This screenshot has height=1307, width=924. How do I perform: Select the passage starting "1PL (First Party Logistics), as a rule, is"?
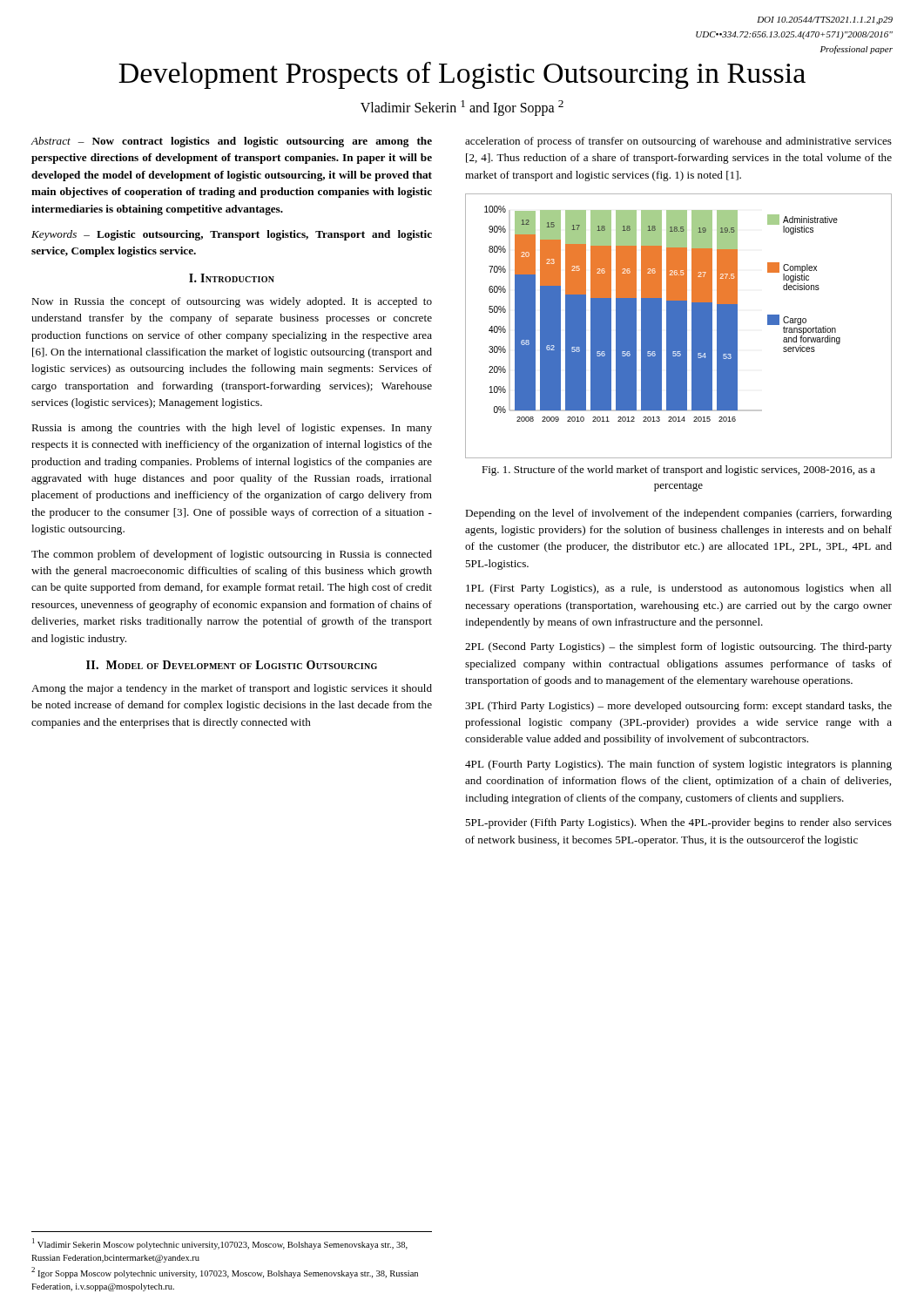(x=678, y=605)
